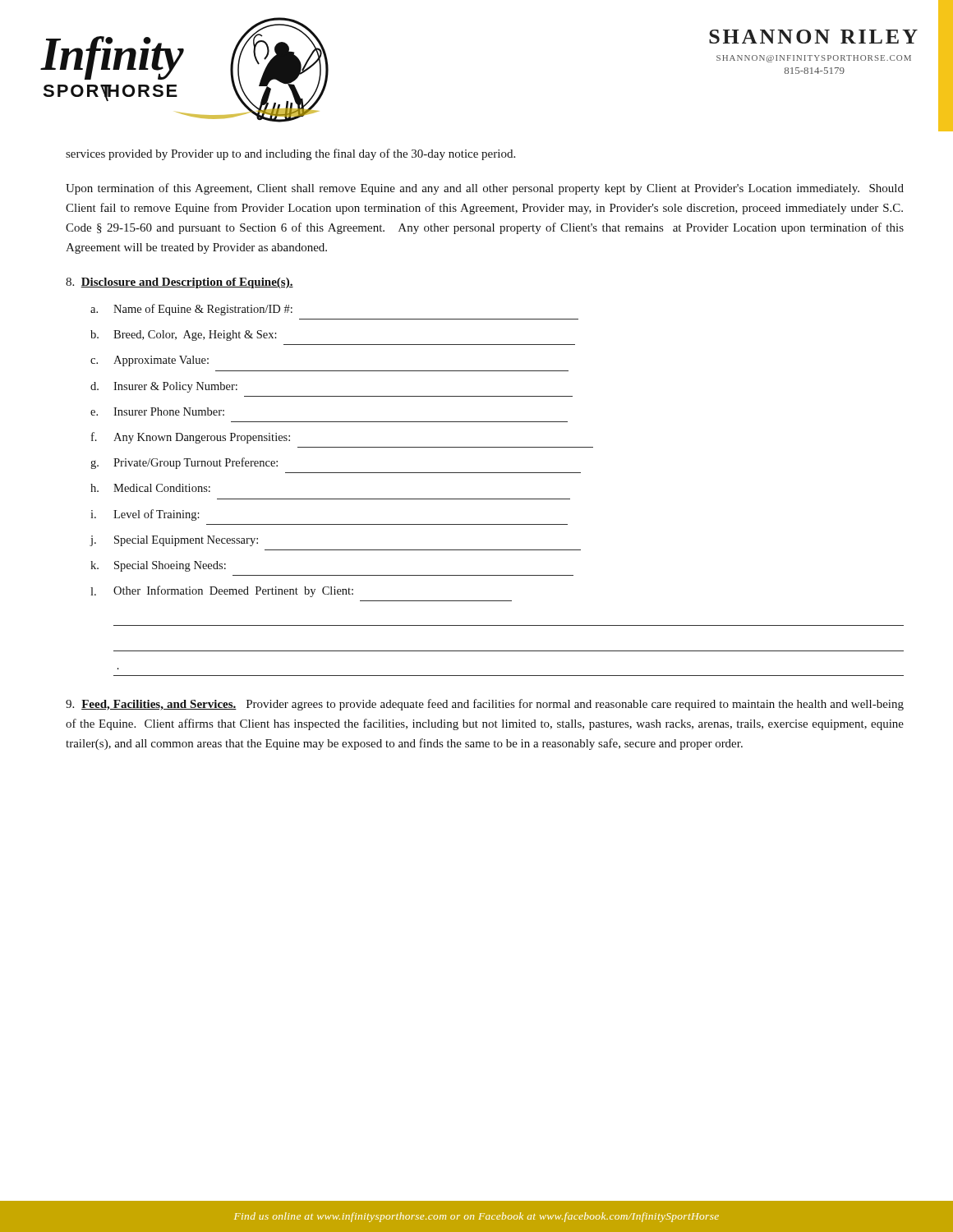Select the logo
This screenshot has width=953, height=1232.
tap(205, 68)
